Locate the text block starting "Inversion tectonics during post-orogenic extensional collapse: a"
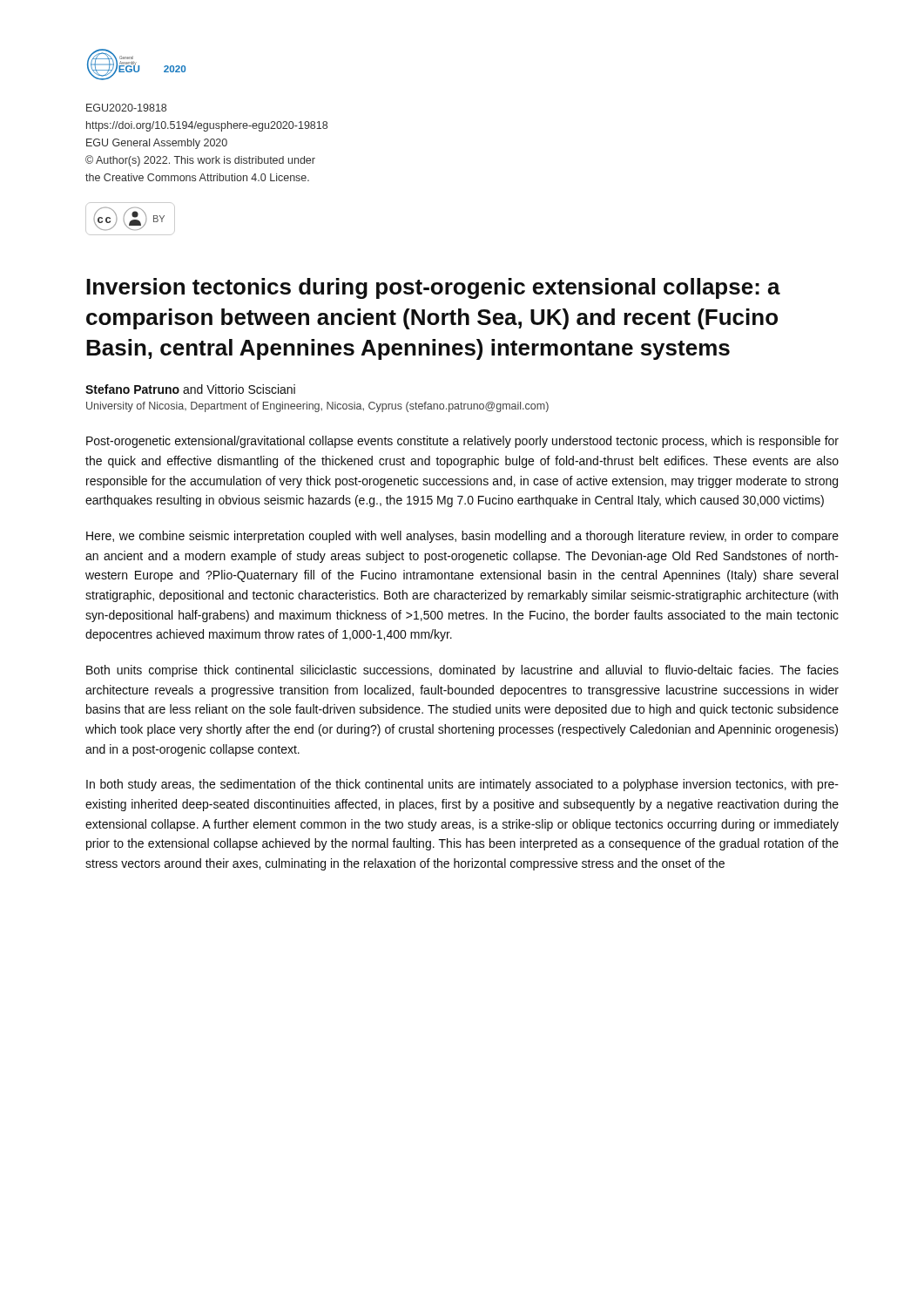The image size is (924, 1307). pyautogui.click(x=433, y=317)
